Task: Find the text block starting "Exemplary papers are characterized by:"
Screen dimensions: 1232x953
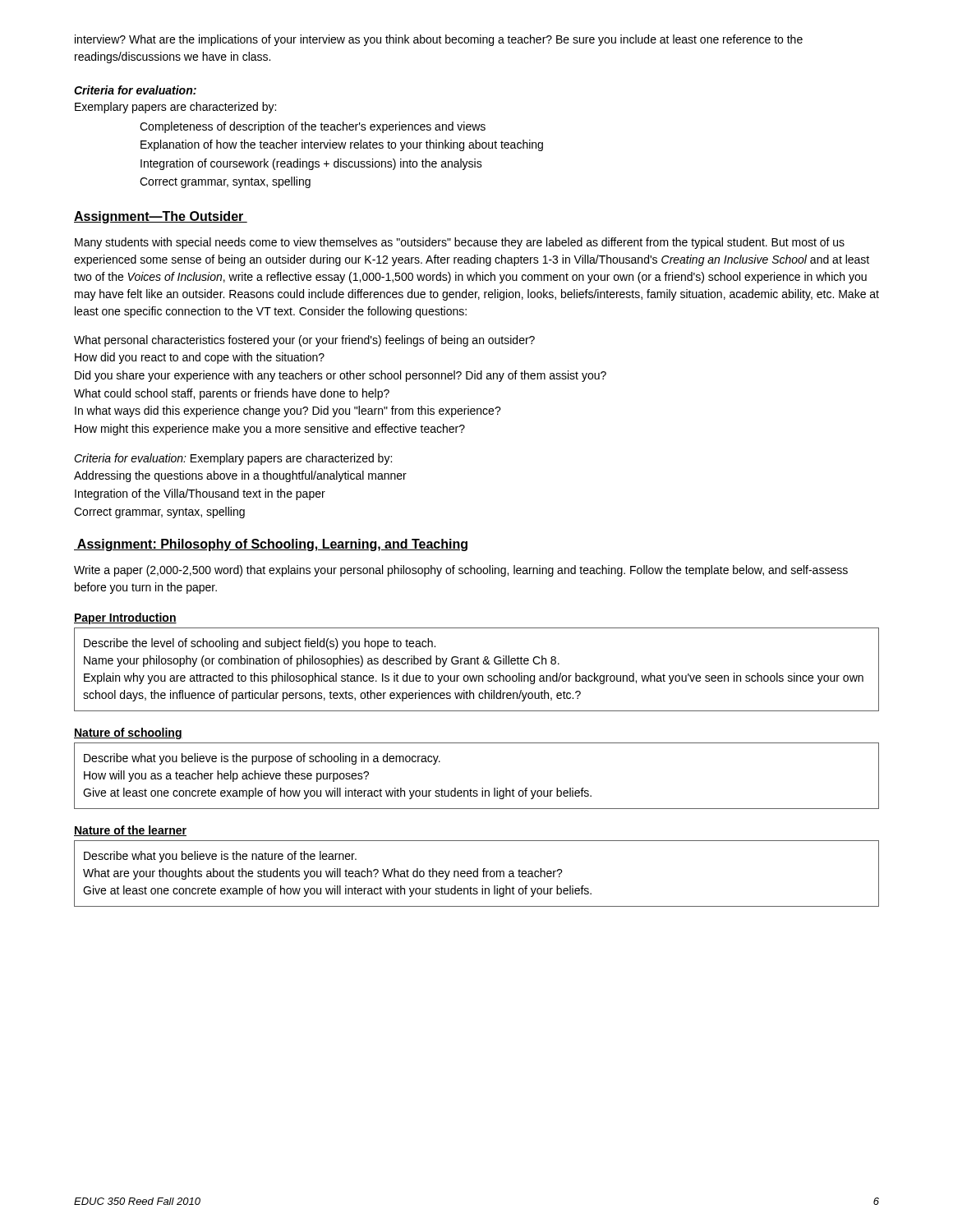Action: pos(176,107)
